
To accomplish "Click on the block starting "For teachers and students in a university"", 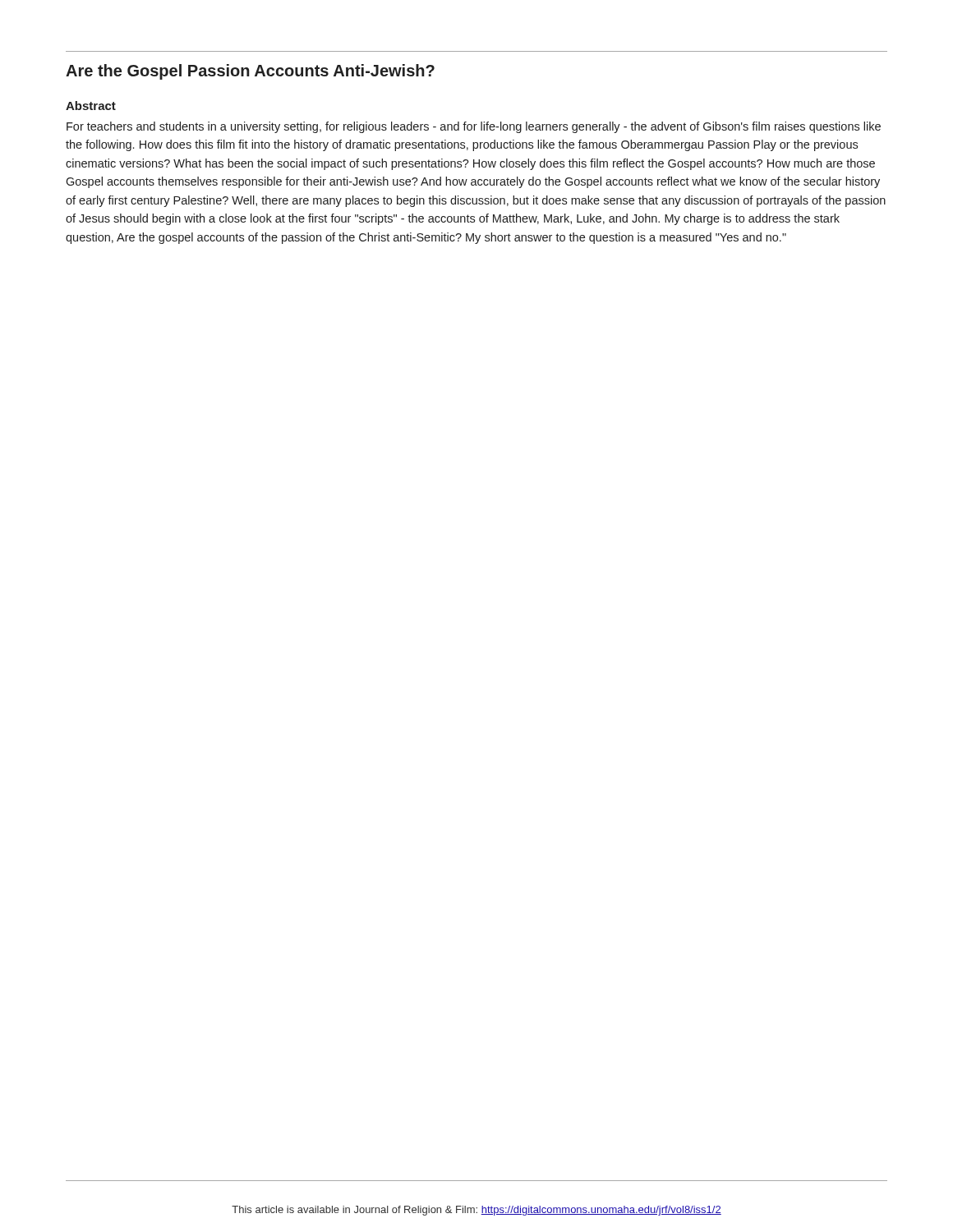I will point(476,182).
